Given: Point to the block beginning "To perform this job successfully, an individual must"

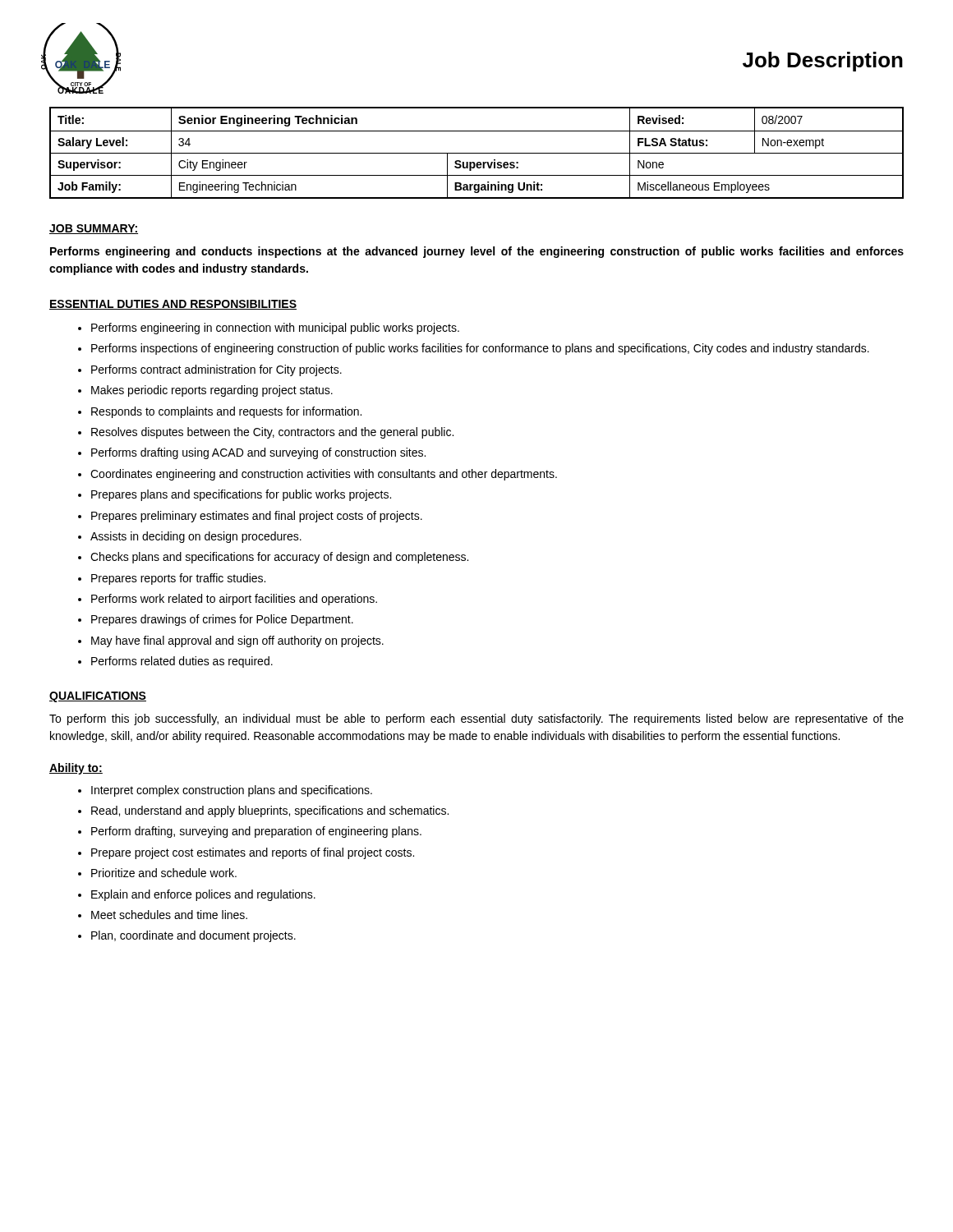Looking at the screenshot, I should [476, 727].
